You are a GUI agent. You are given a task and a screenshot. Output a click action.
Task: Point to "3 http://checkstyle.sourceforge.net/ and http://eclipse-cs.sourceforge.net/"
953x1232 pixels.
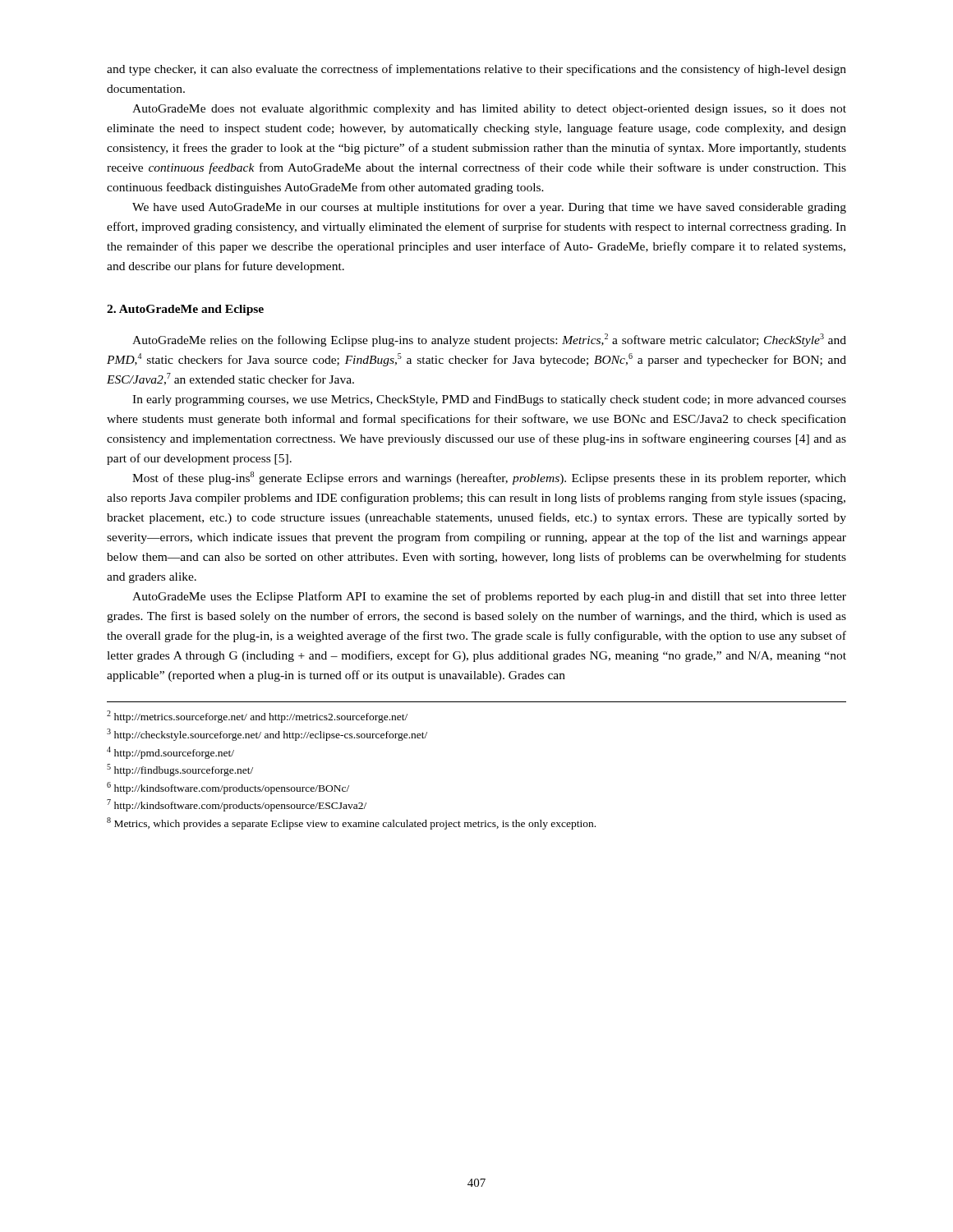click(x=267, y=735)
